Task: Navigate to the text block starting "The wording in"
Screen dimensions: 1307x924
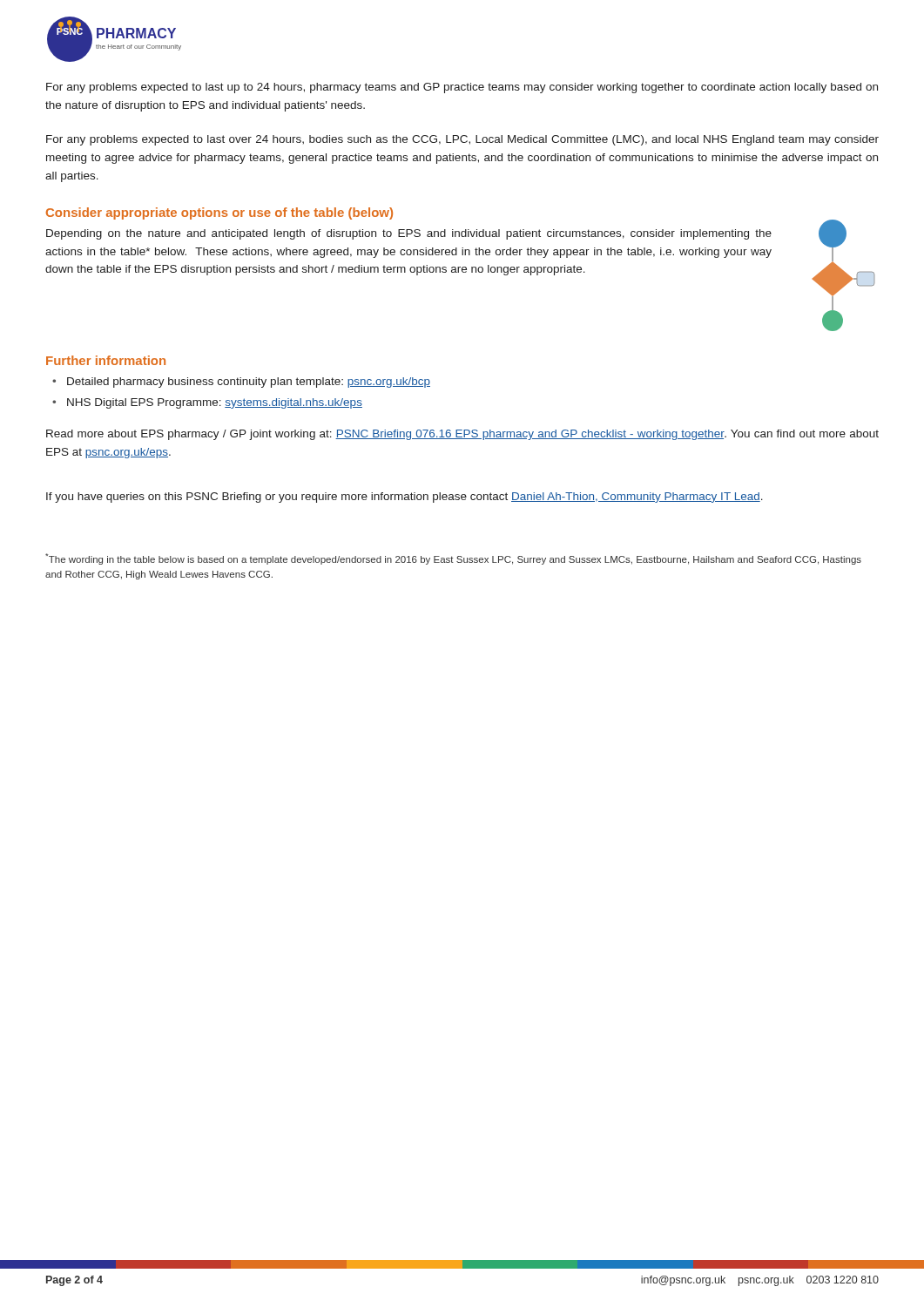Action: (x=453, y=565)
